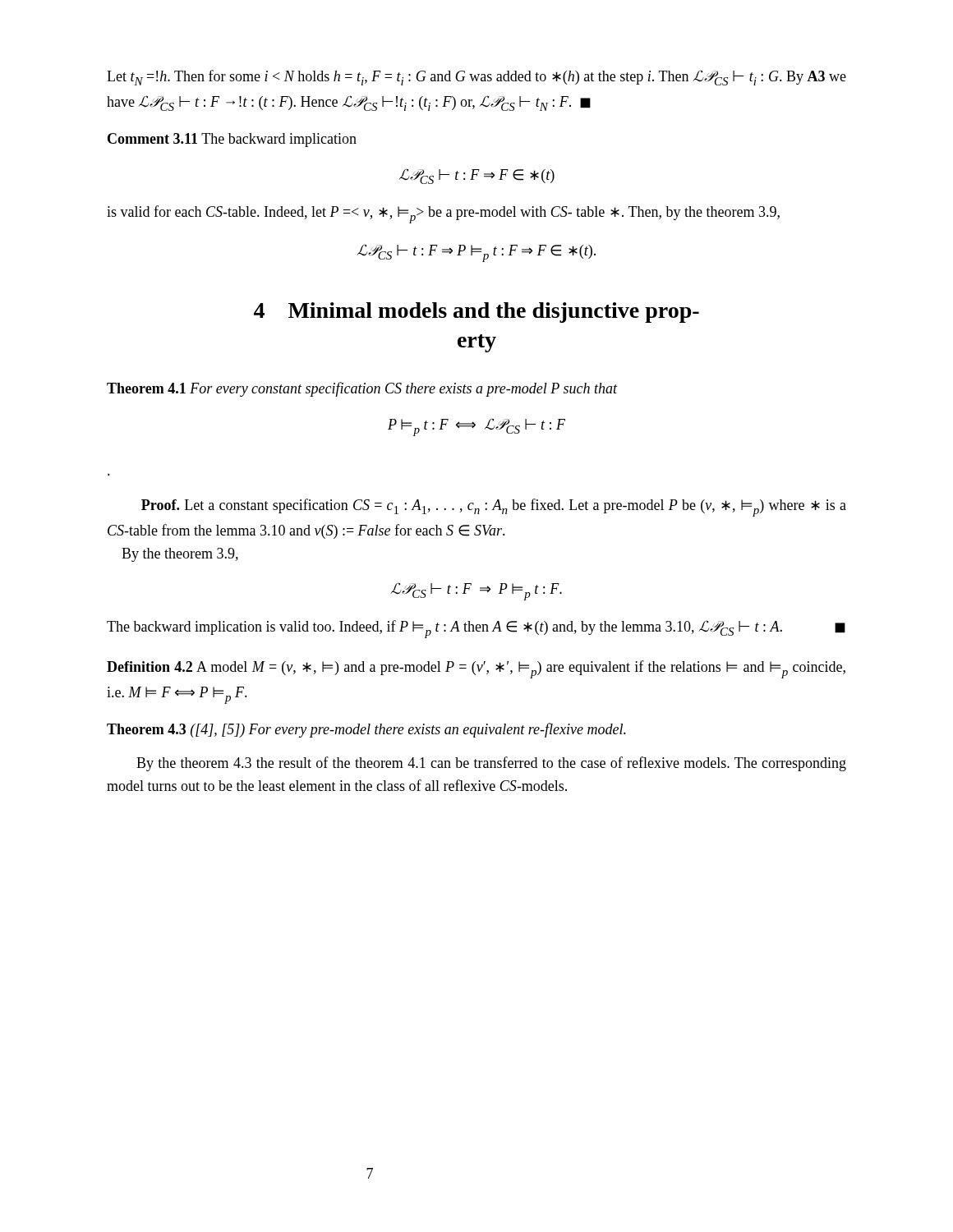This screenshot has width=953, height=1232.
Task: Point to the block beginning "Proof. Let a"
Action: click(476, 529)
